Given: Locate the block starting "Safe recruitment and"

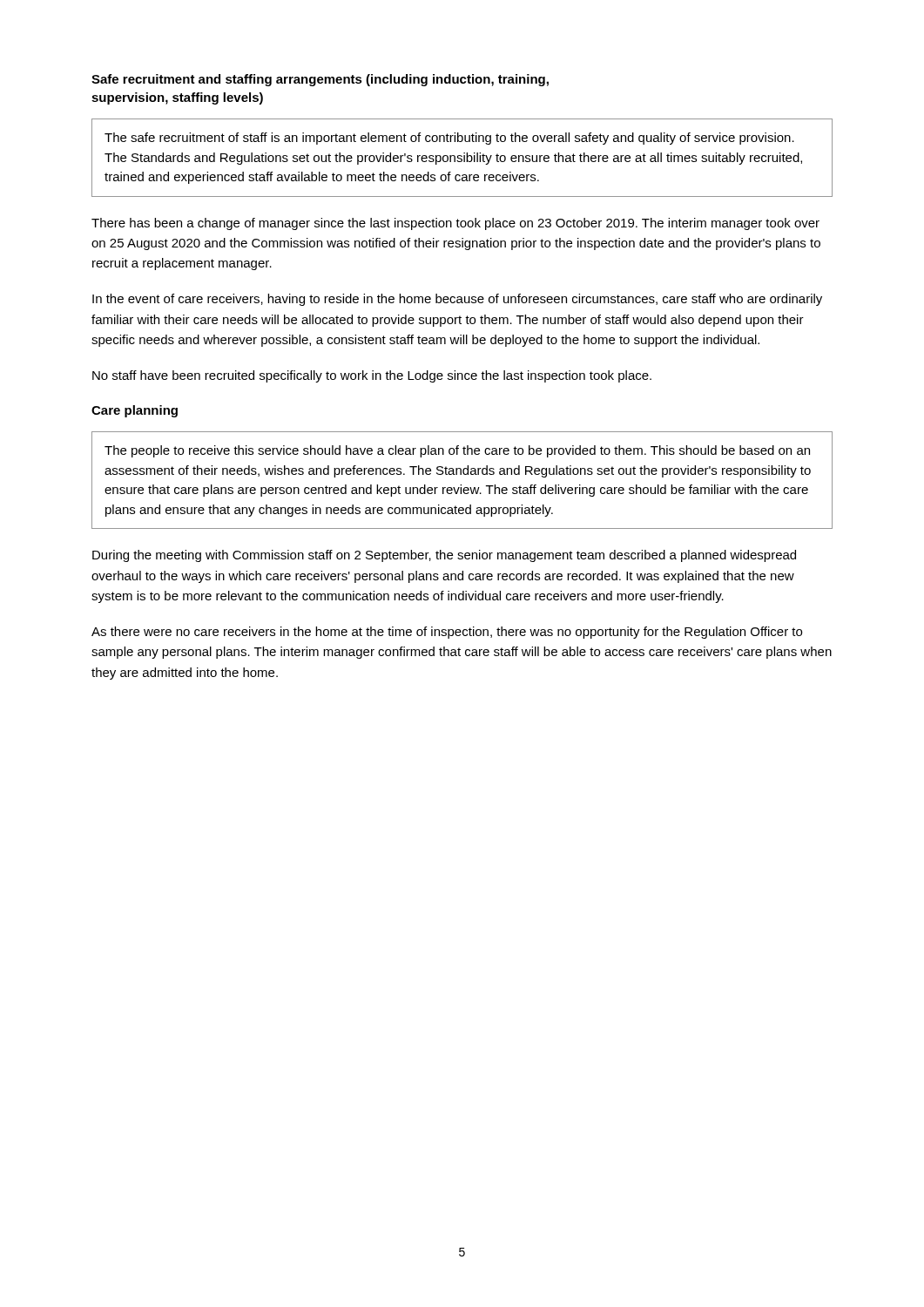Looking at the screenshot, I should [320, 88].
